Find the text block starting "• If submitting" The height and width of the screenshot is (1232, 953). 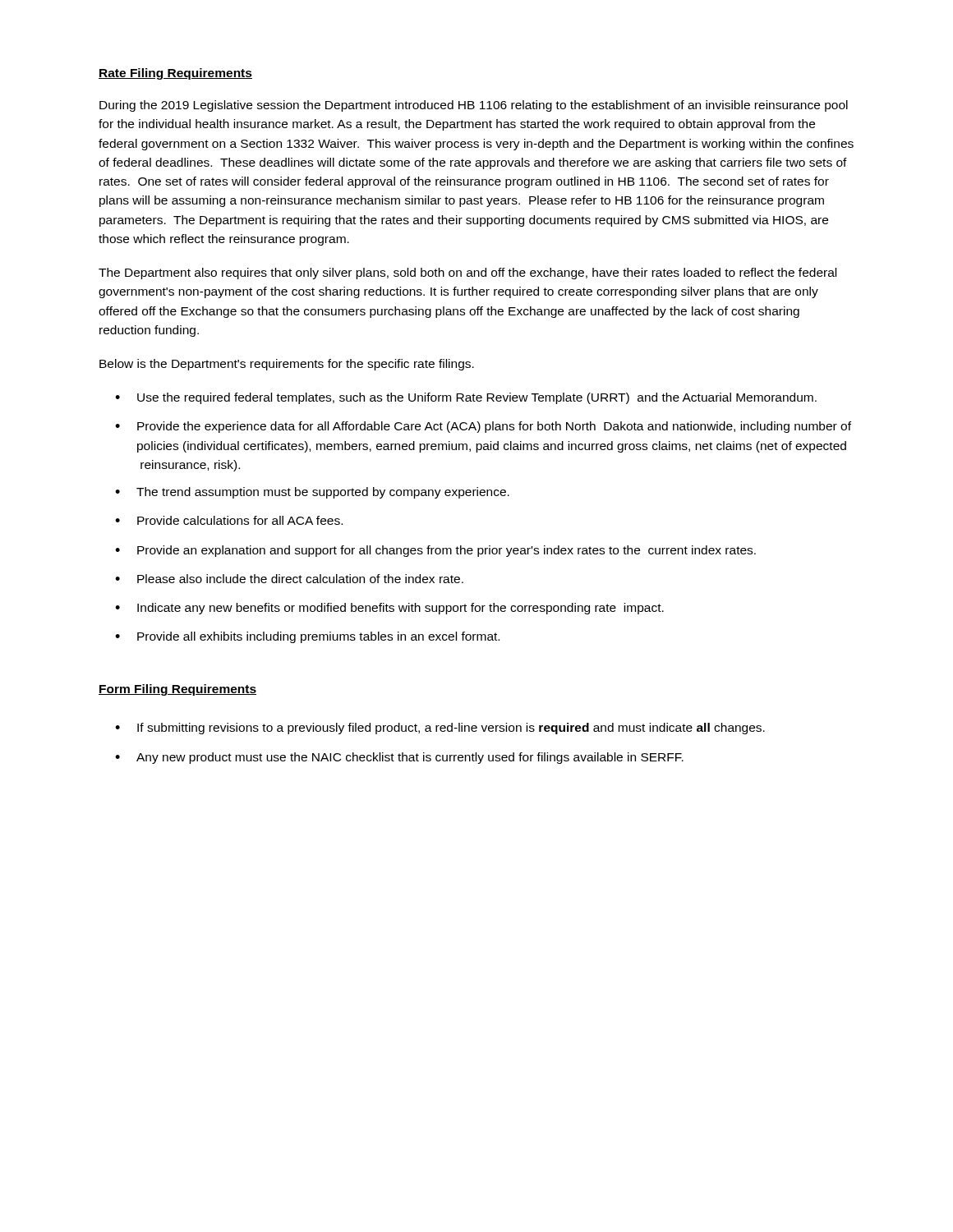(440, 728)
